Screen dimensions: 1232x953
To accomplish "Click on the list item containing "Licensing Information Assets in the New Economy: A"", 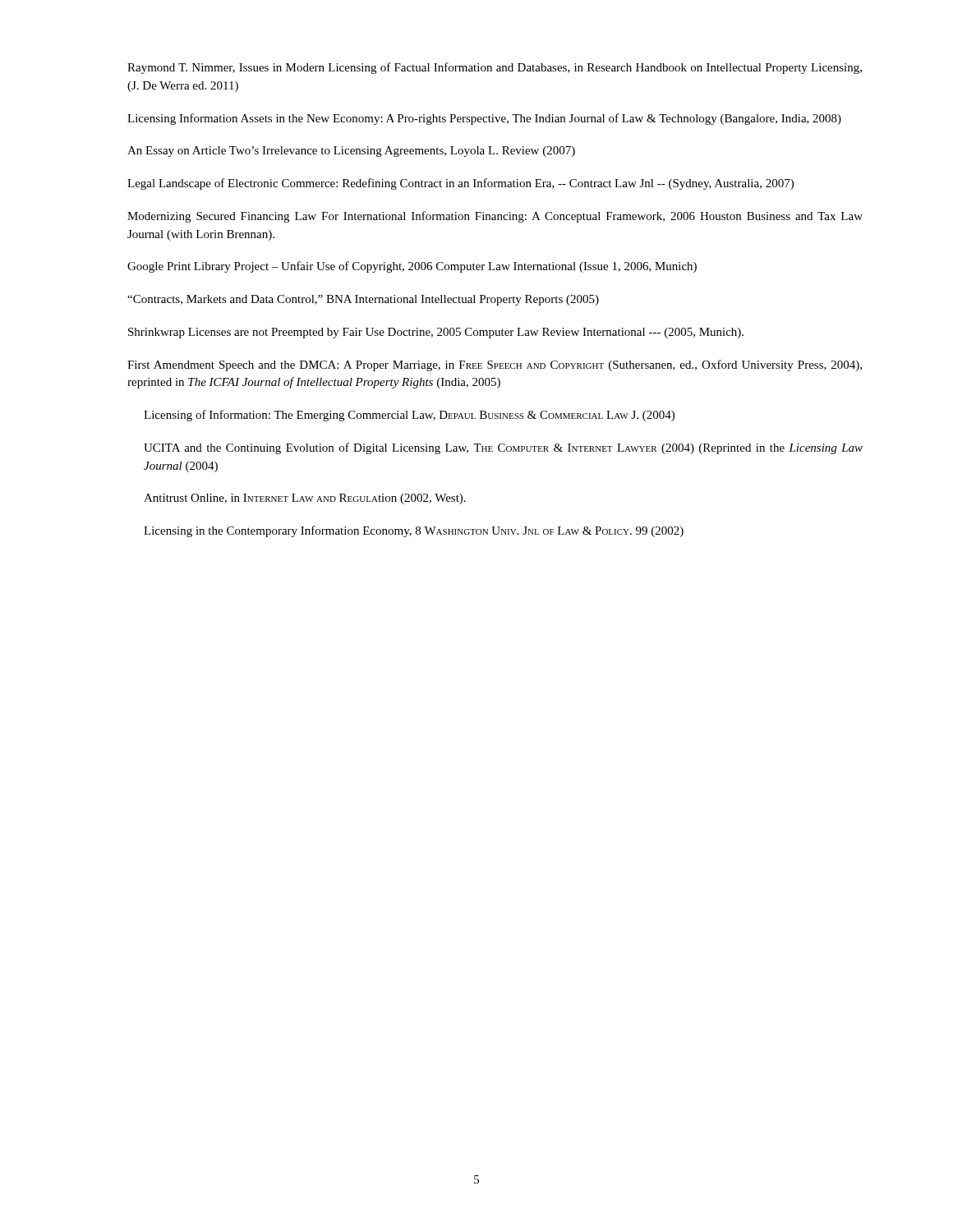I will point(484,118).
